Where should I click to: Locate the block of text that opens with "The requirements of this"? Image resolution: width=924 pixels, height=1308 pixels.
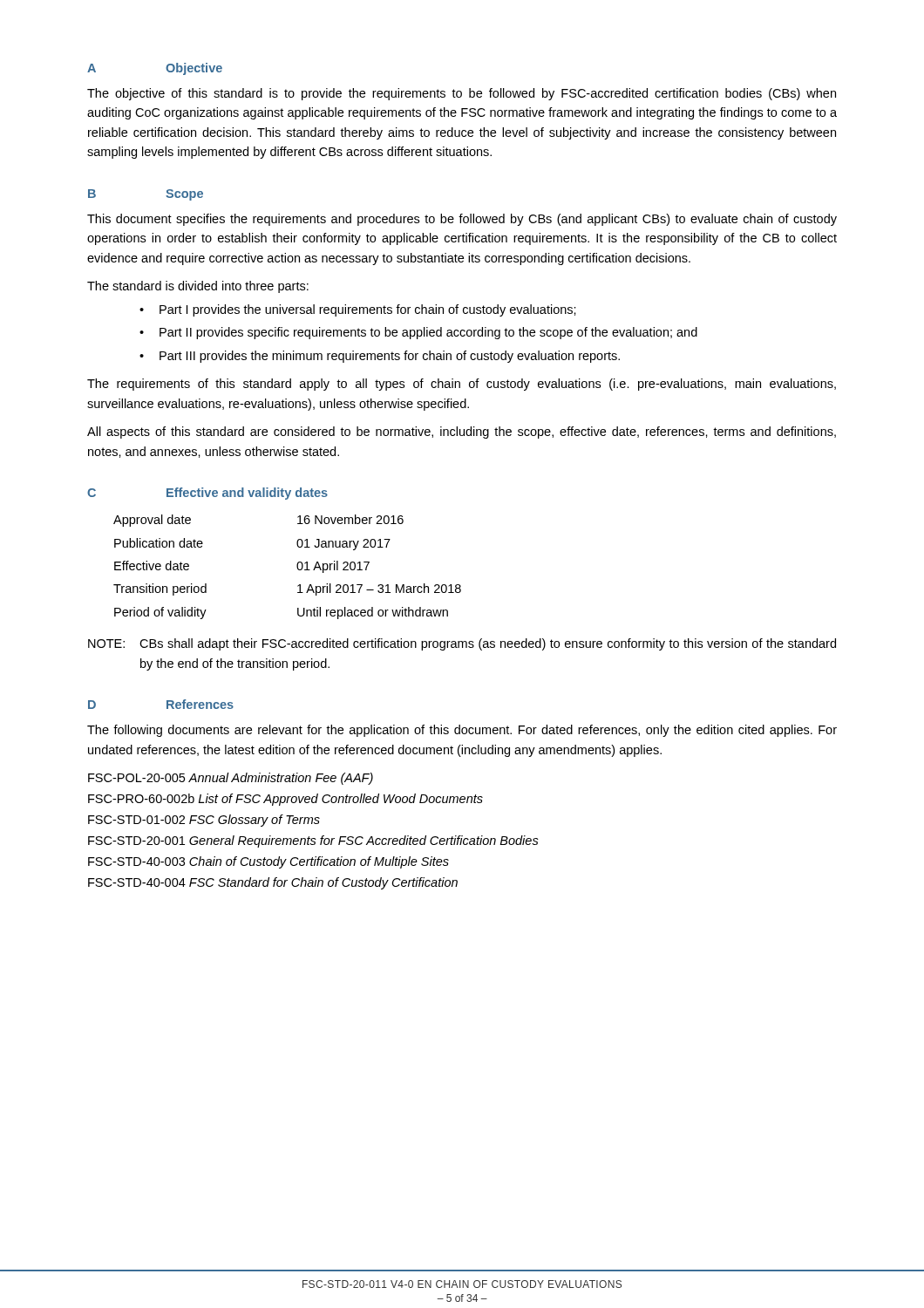click(462, 394)
